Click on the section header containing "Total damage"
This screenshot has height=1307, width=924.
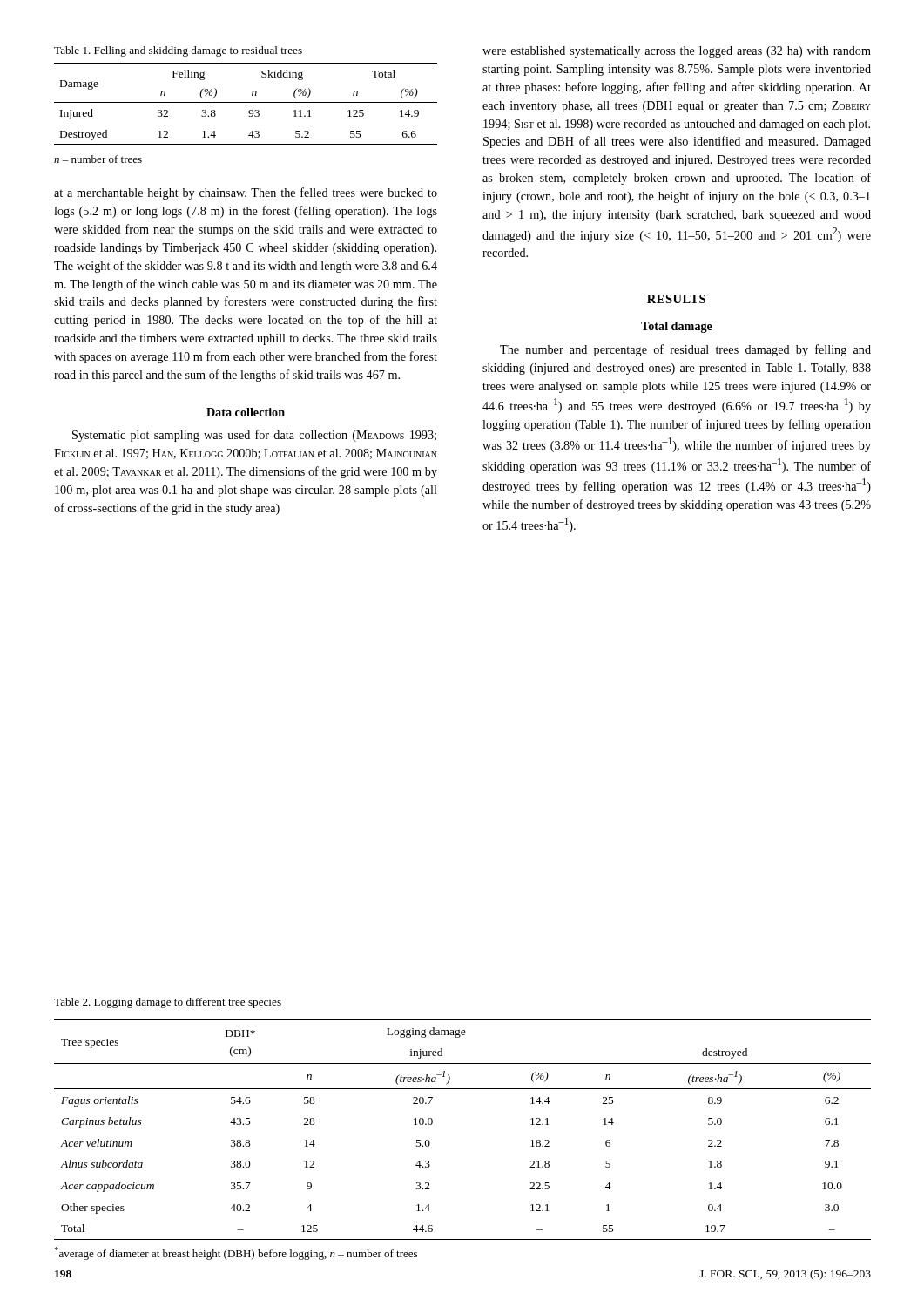coord(677,326)
